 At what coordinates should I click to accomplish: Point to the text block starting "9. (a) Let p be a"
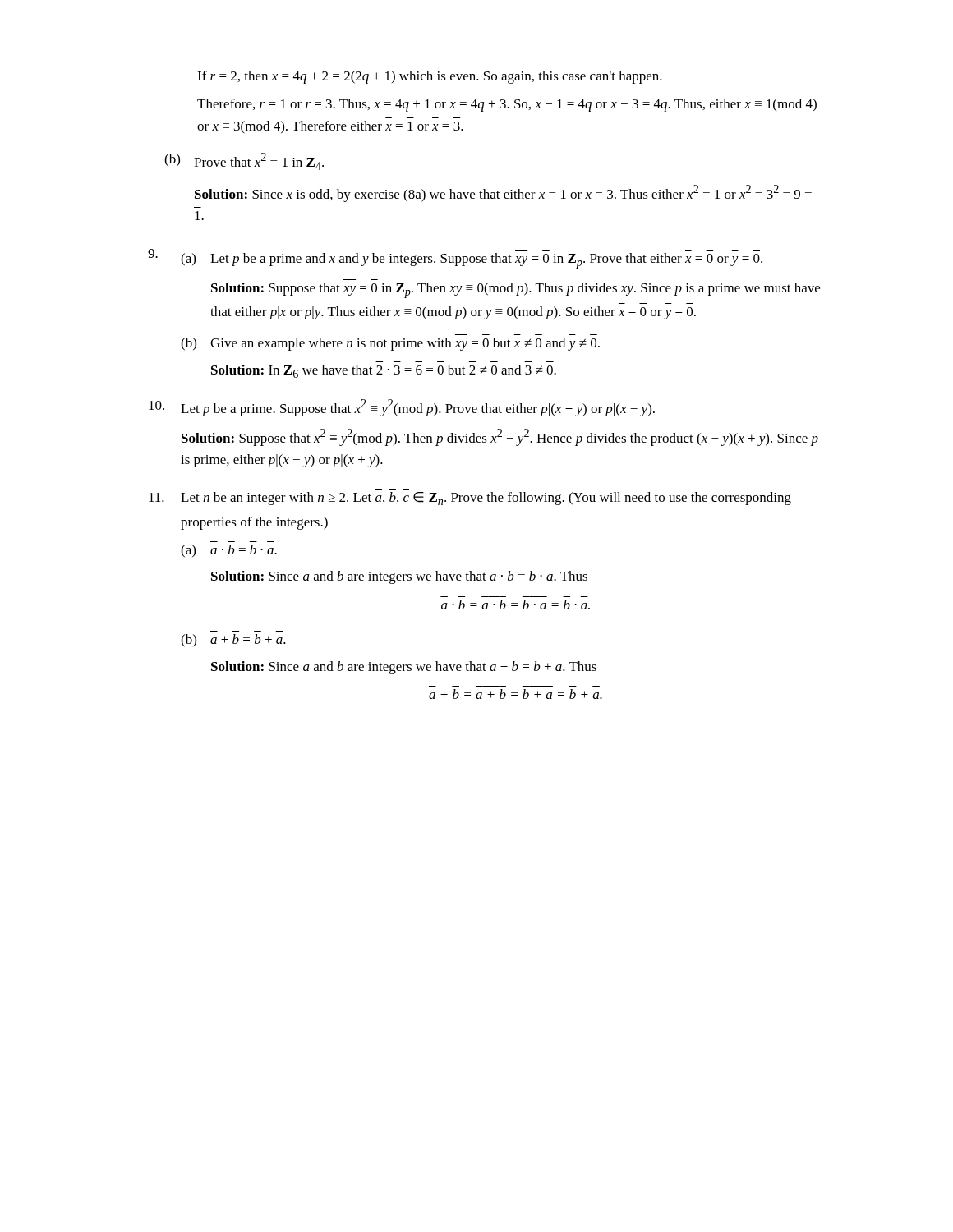(x=485, y=318)
